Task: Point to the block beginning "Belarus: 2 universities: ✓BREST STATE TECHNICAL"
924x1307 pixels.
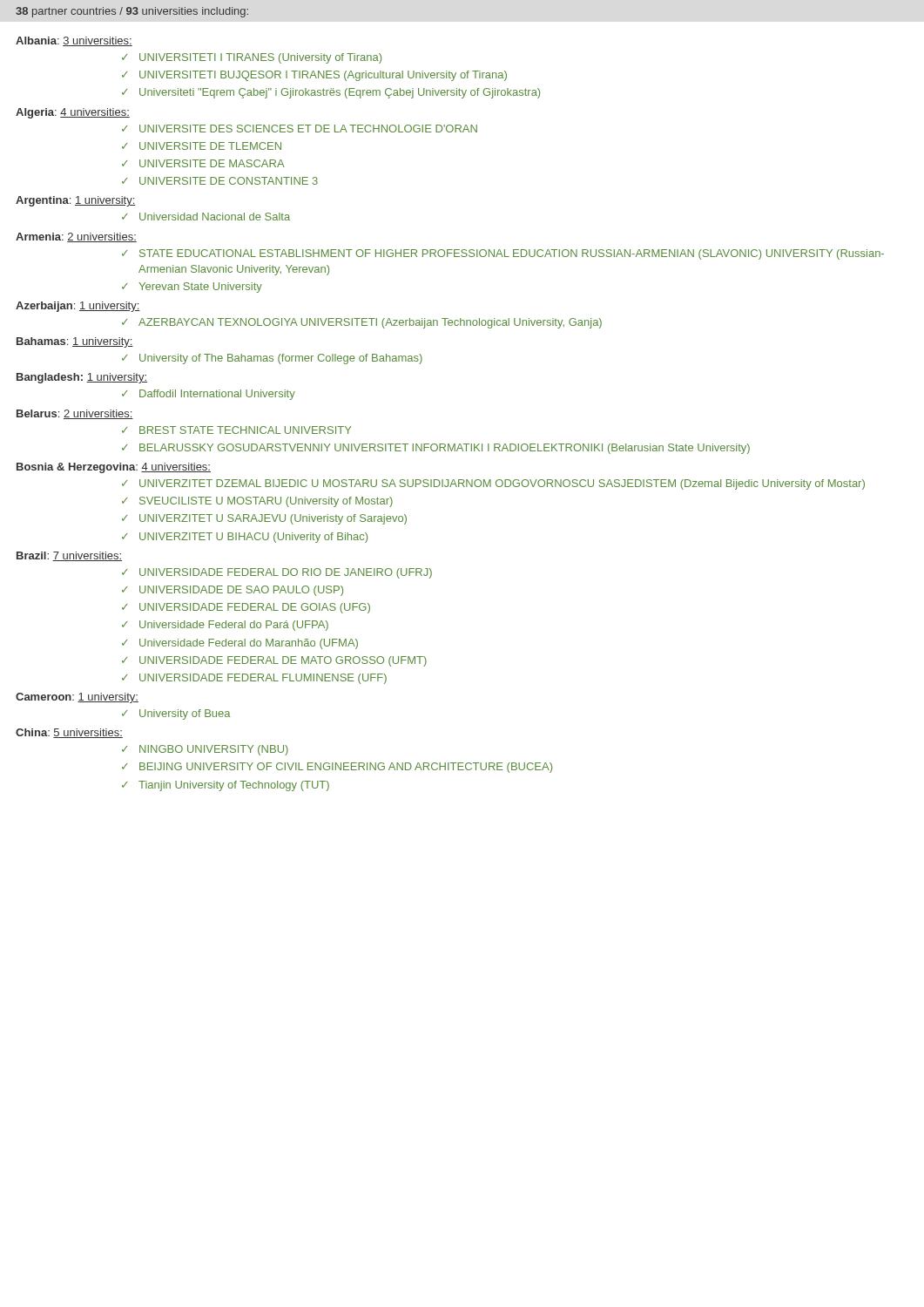Action: [462, 432]
